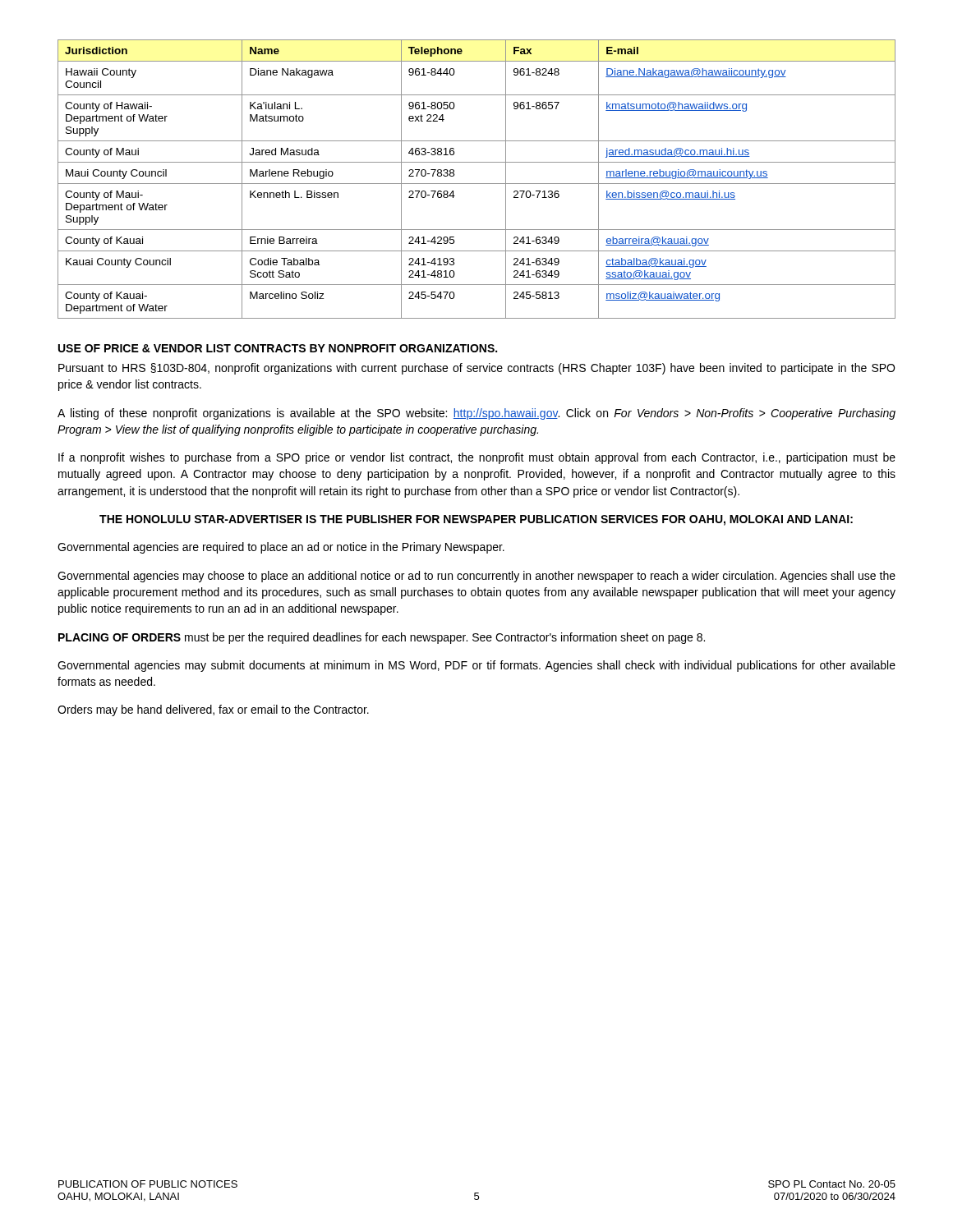
Task: Point to the block starting "A listing of these nonprofit organizations is"
Action: 476,421
